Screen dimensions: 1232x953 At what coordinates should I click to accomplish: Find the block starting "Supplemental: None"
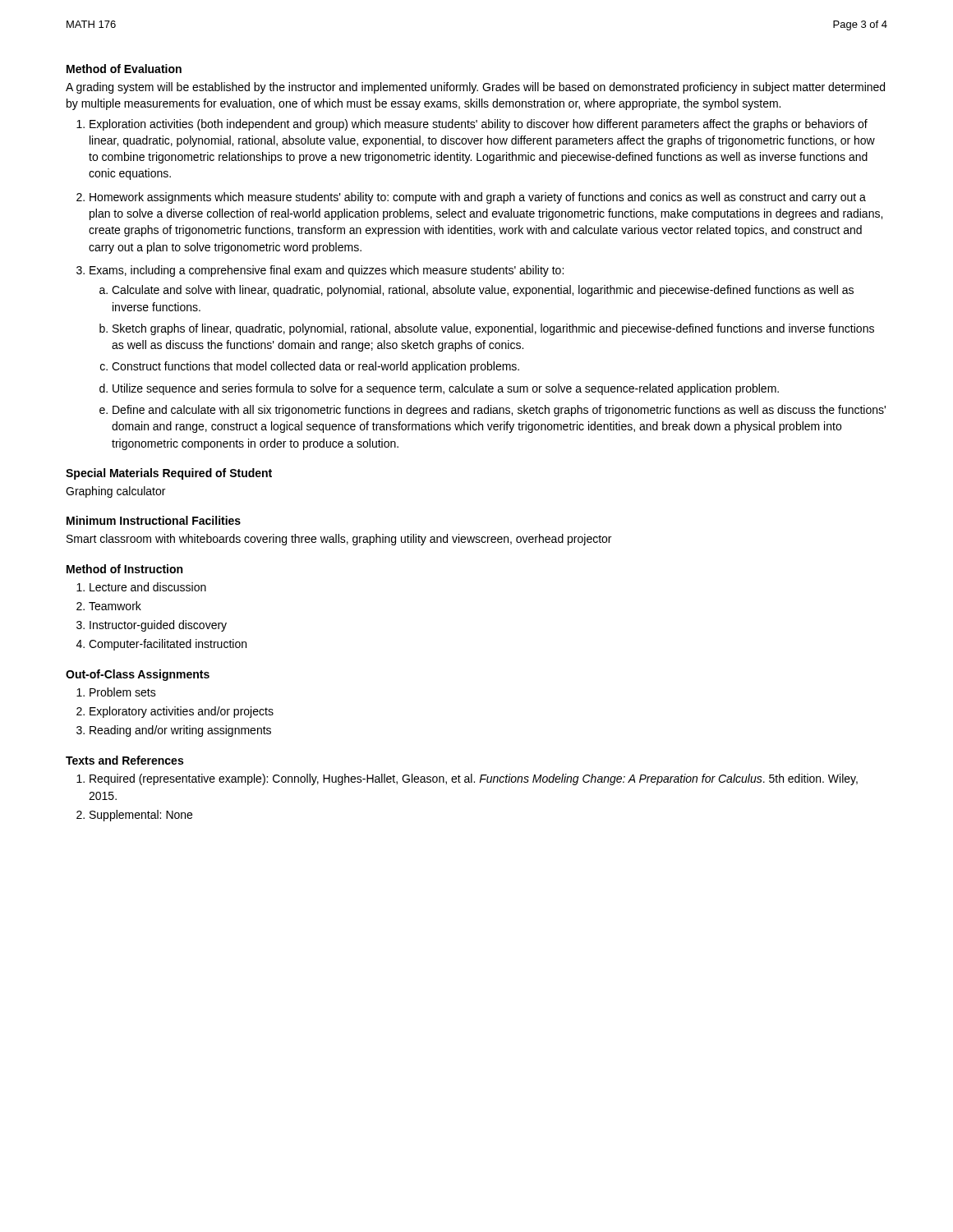pos(141,814)
